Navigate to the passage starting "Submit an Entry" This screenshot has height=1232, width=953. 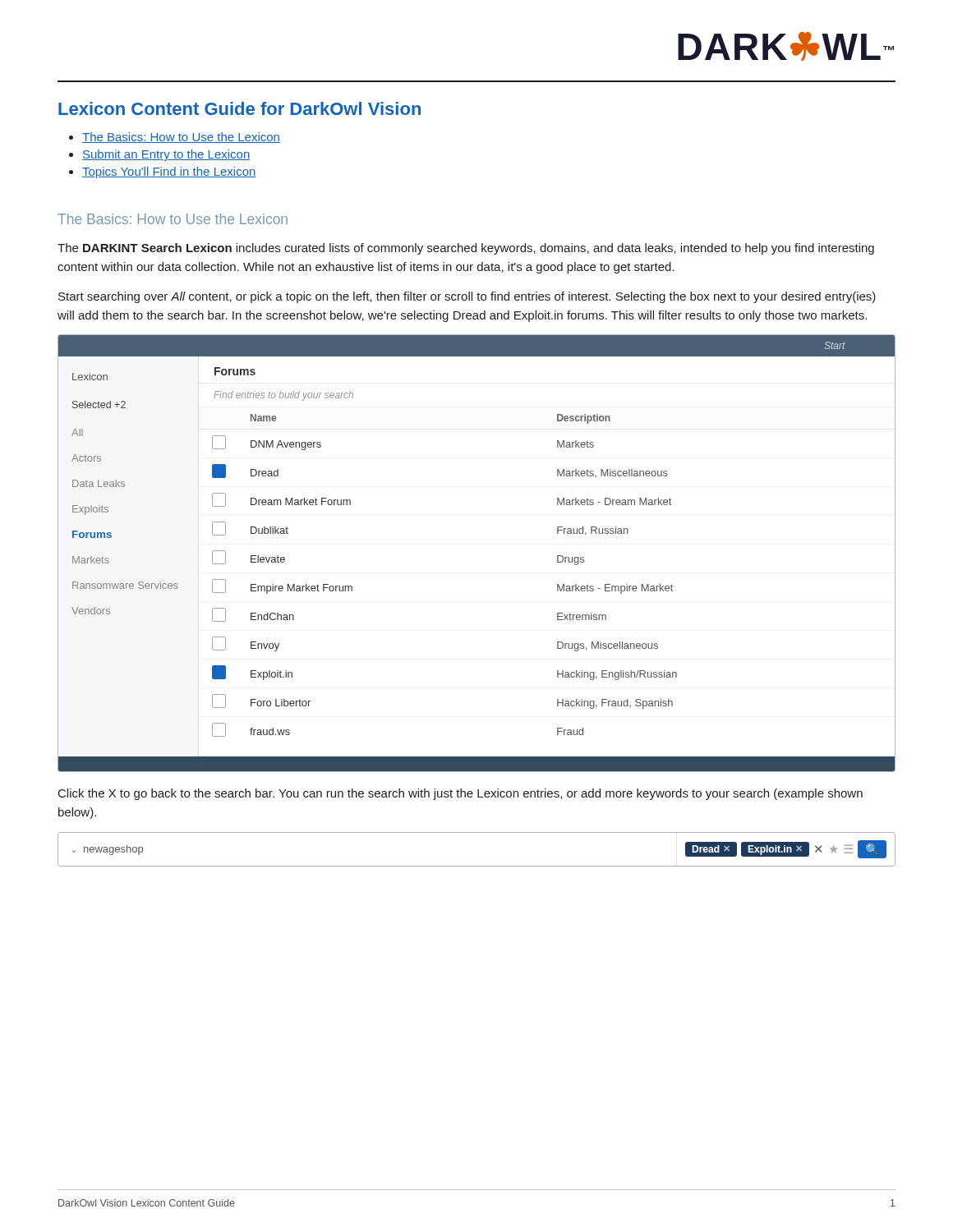(166, 154)
